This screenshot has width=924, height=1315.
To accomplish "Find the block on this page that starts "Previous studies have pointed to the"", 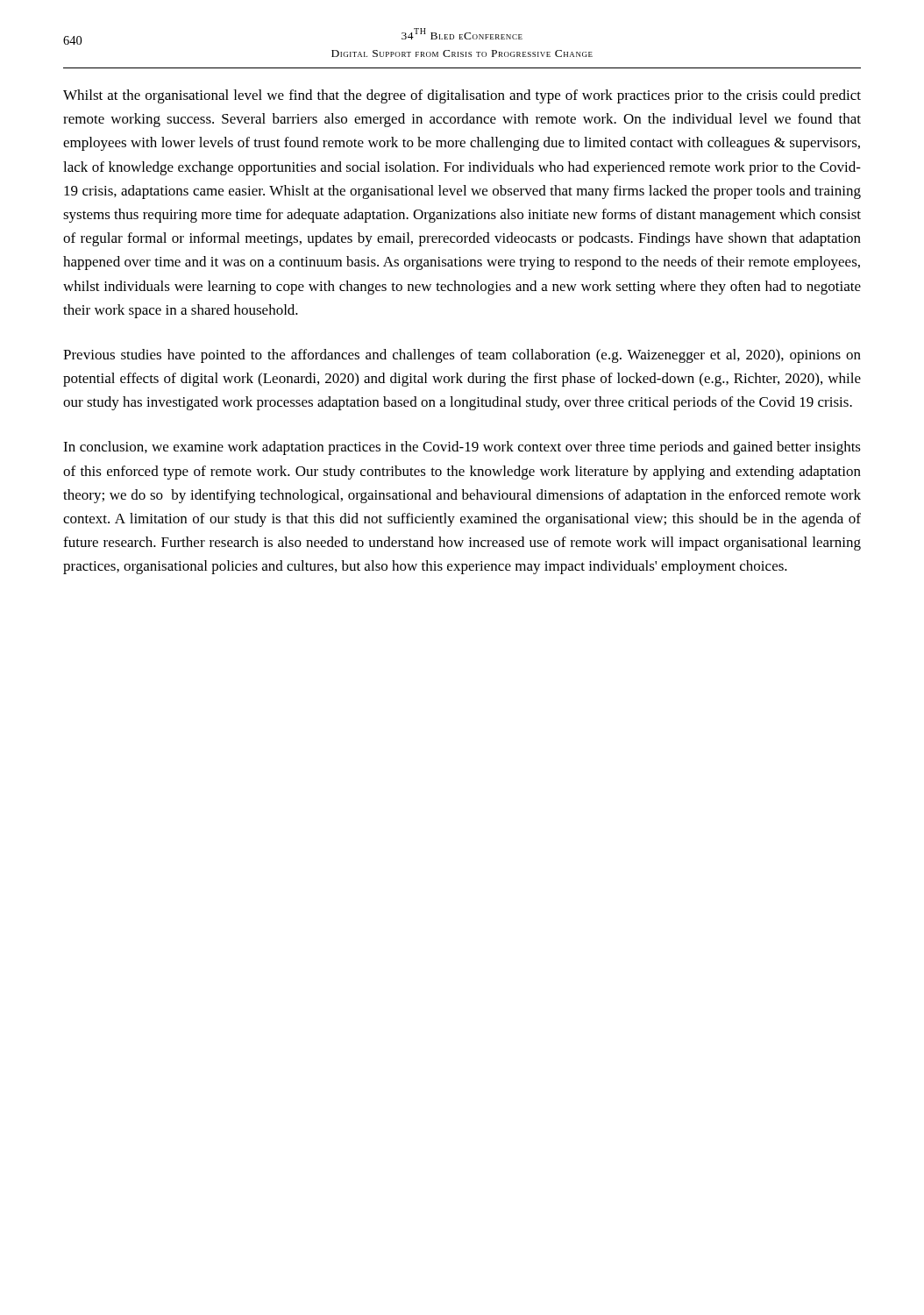I will click(x=462, y=378).
